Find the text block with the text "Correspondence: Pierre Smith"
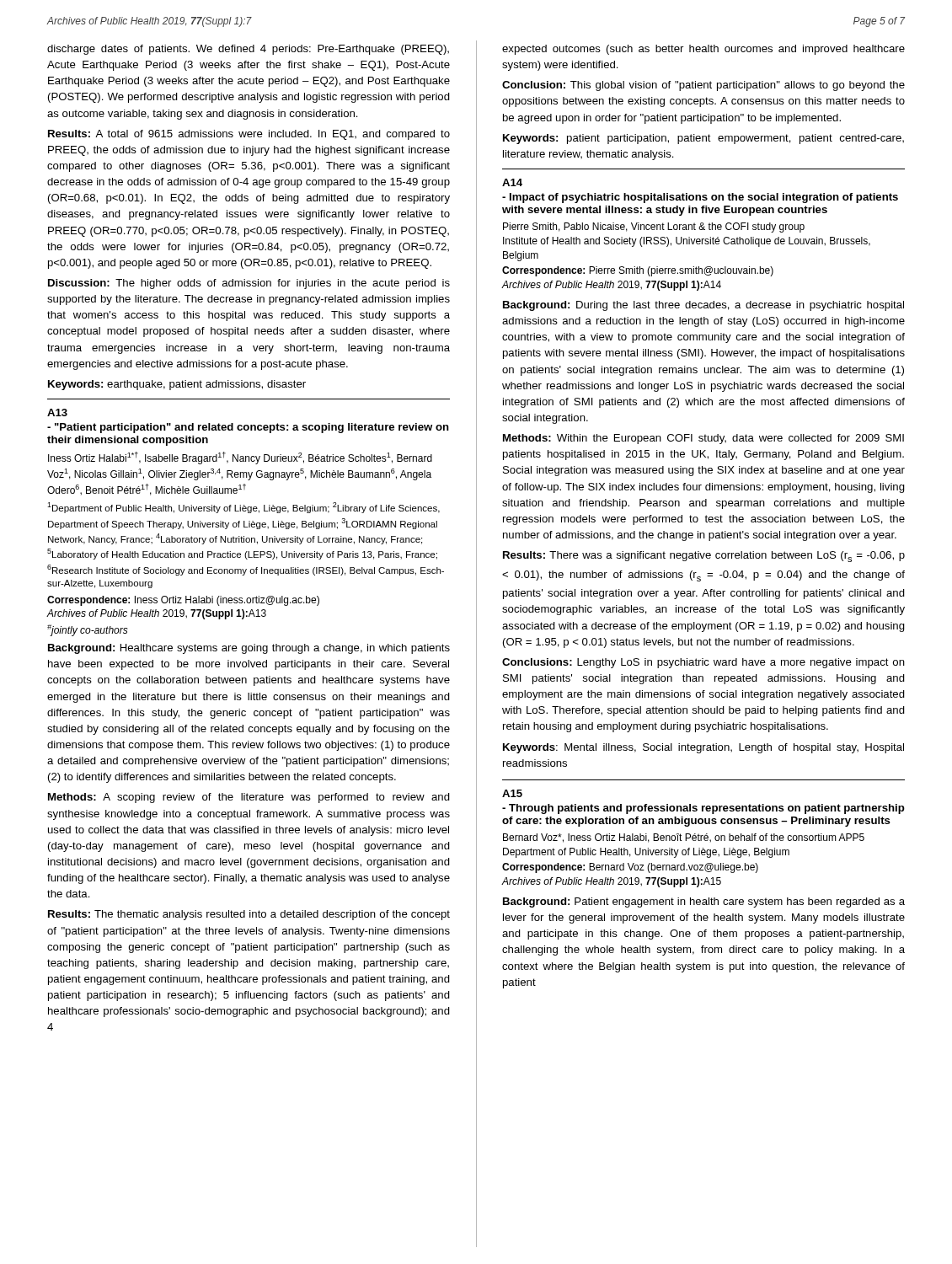 [638, 278]
